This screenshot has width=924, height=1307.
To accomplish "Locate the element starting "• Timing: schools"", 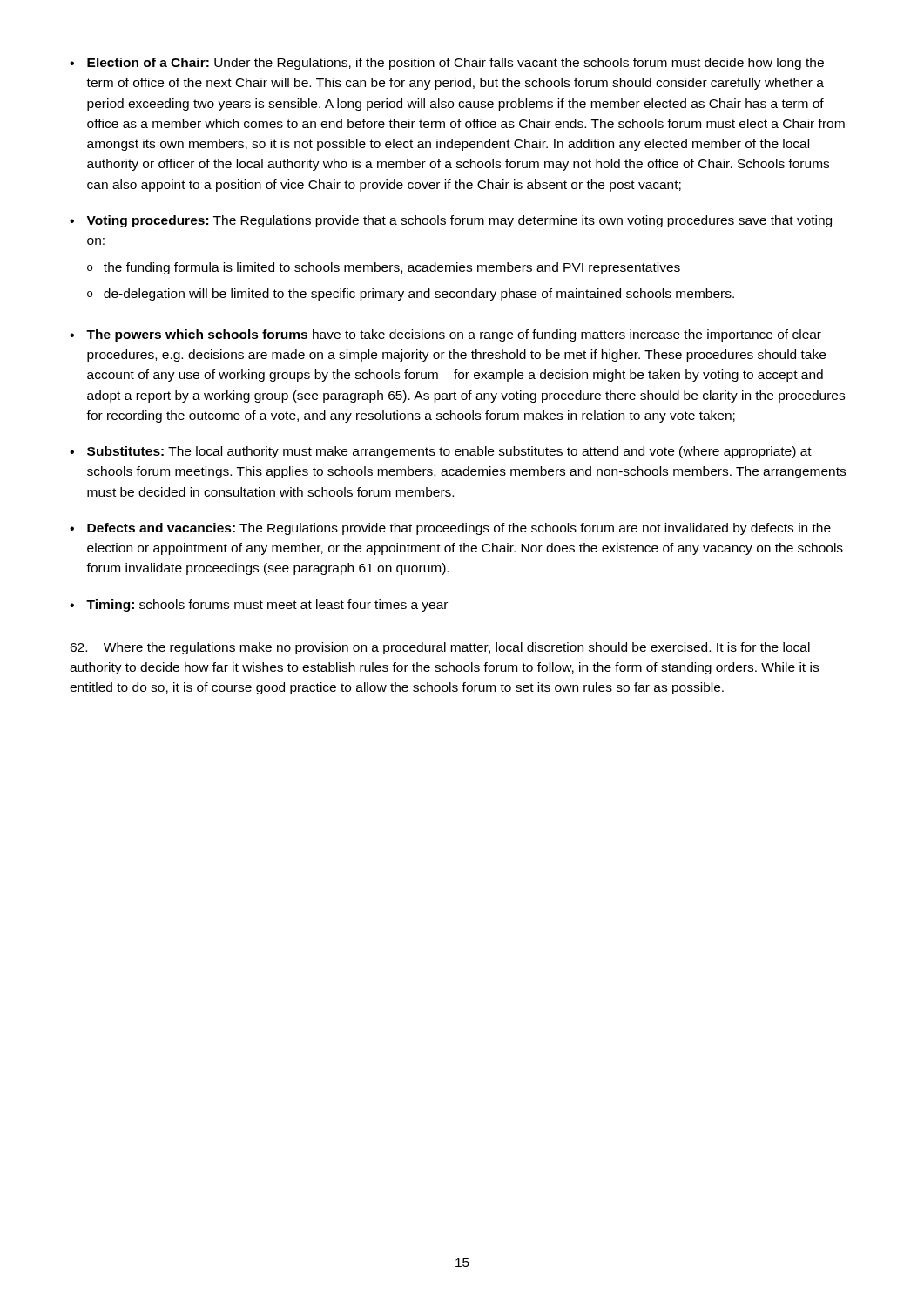I will (x=259, y=606).
